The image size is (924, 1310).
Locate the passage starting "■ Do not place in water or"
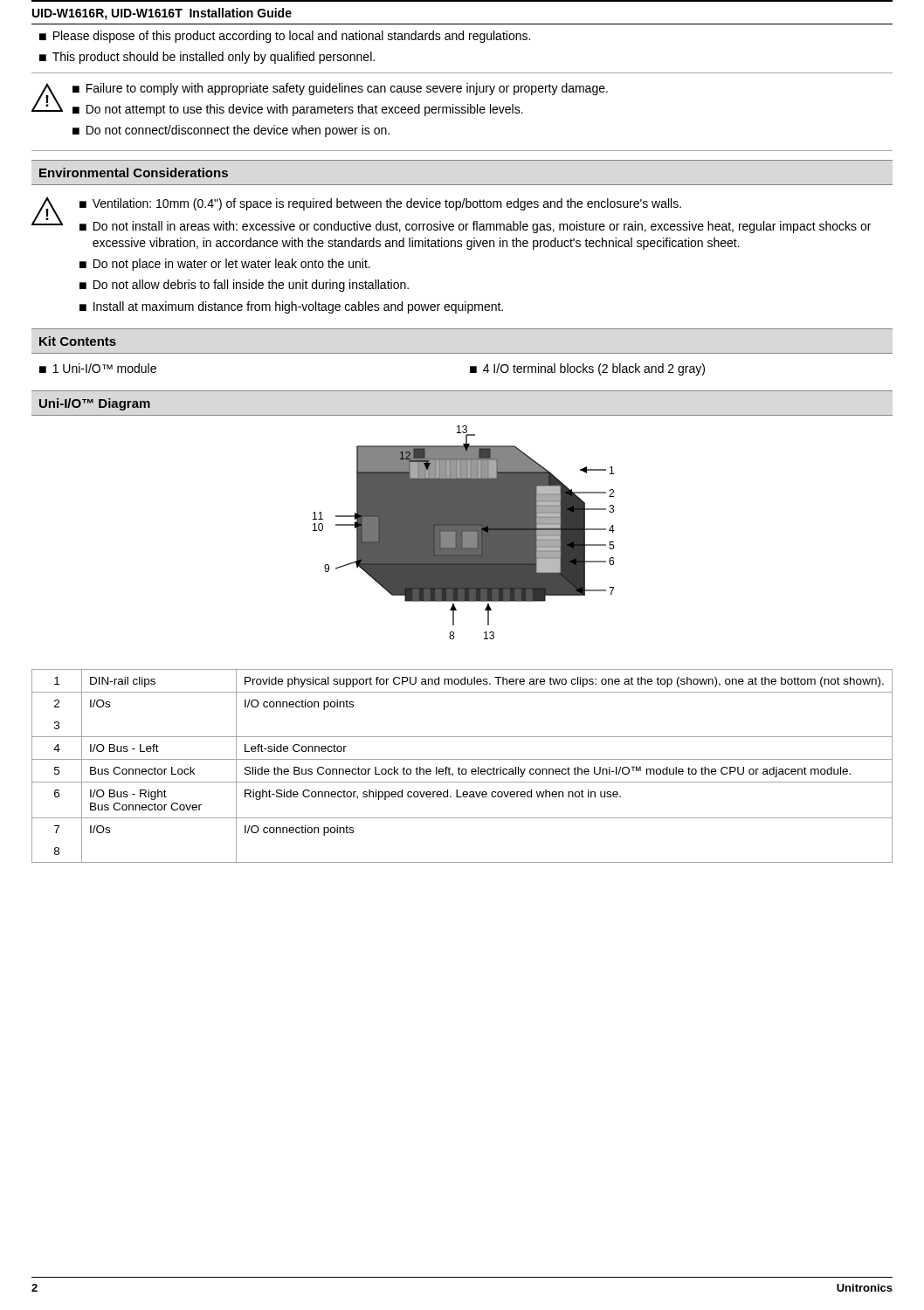coord(225,265)
